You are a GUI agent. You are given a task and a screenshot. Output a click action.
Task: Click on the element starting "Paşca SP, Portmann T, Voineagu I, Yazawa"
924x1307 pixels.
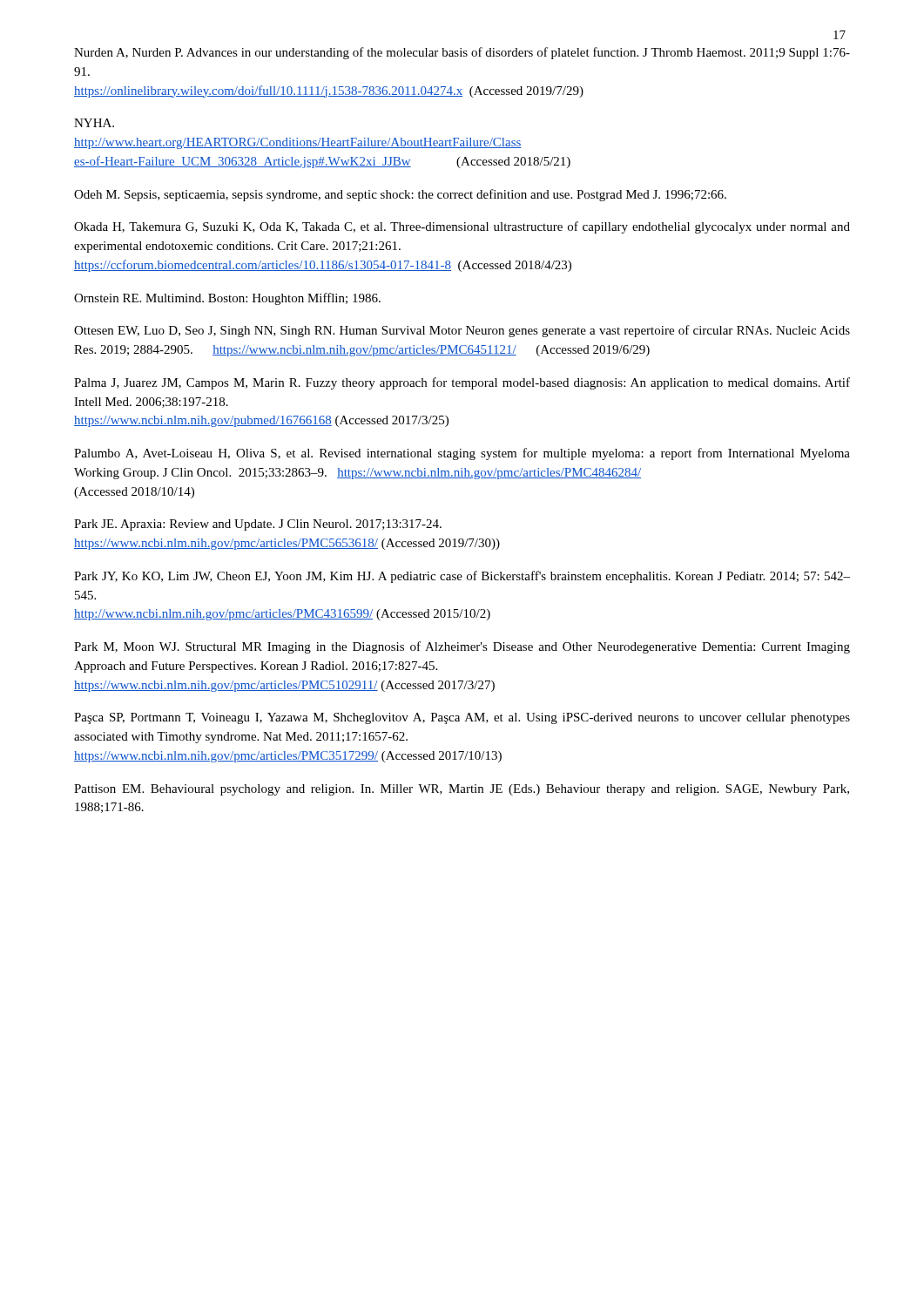pos(462,718)
